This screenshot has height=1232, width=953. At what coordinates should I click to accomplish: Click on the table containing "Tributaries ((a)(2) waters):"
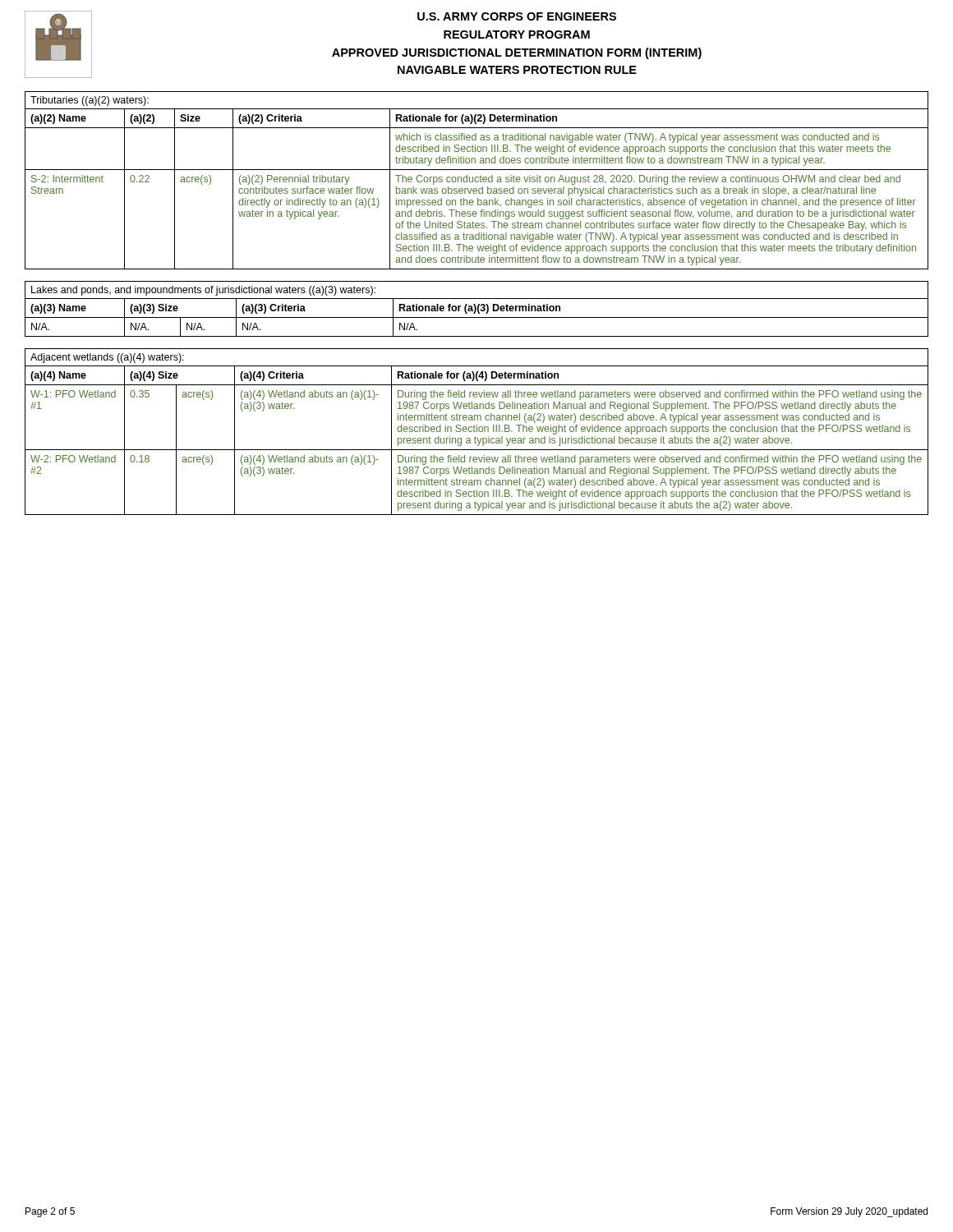[x=476, y=180]
